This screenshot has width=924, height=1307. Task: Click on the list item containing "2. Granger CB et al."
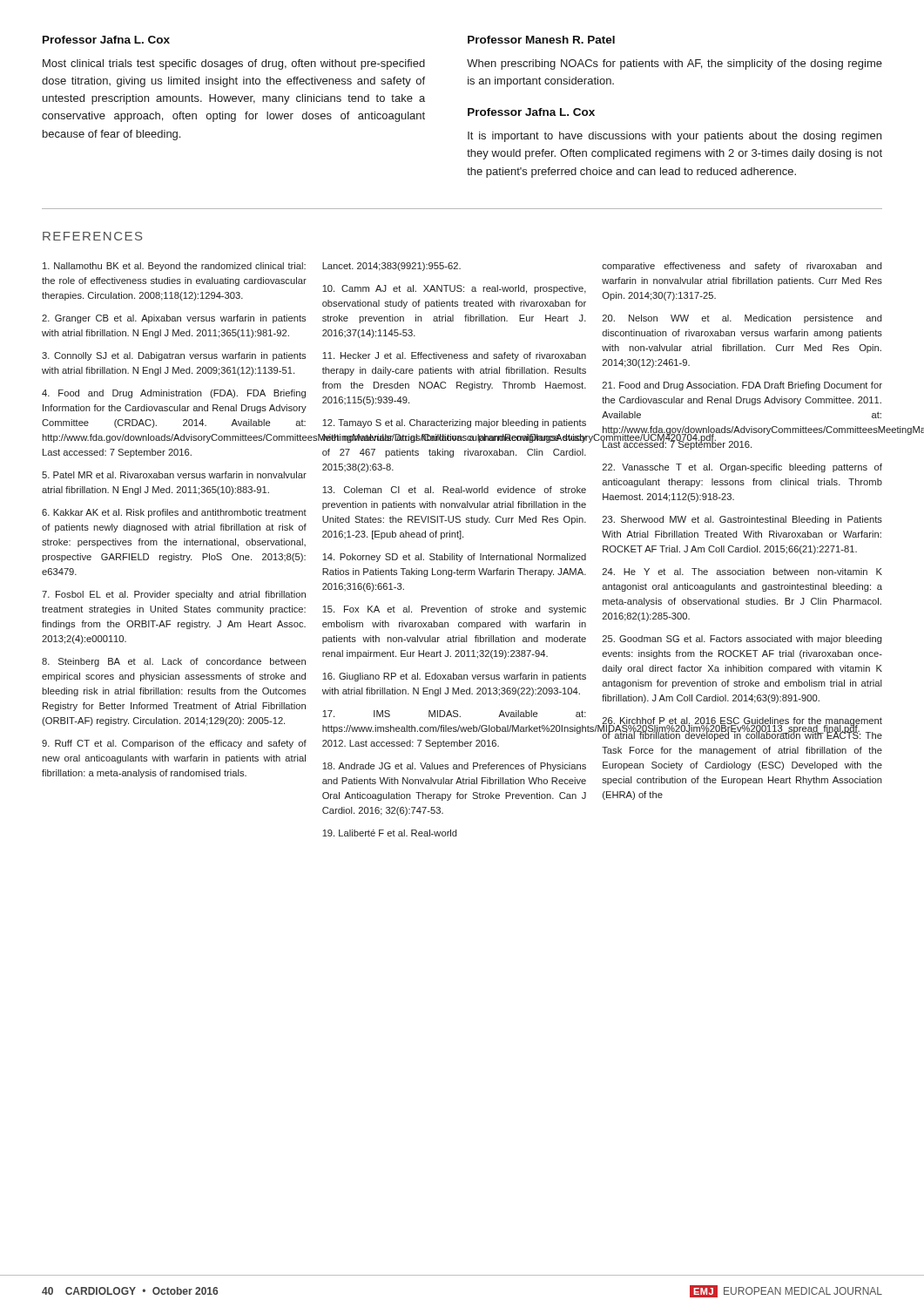click(x=174, y=325)
